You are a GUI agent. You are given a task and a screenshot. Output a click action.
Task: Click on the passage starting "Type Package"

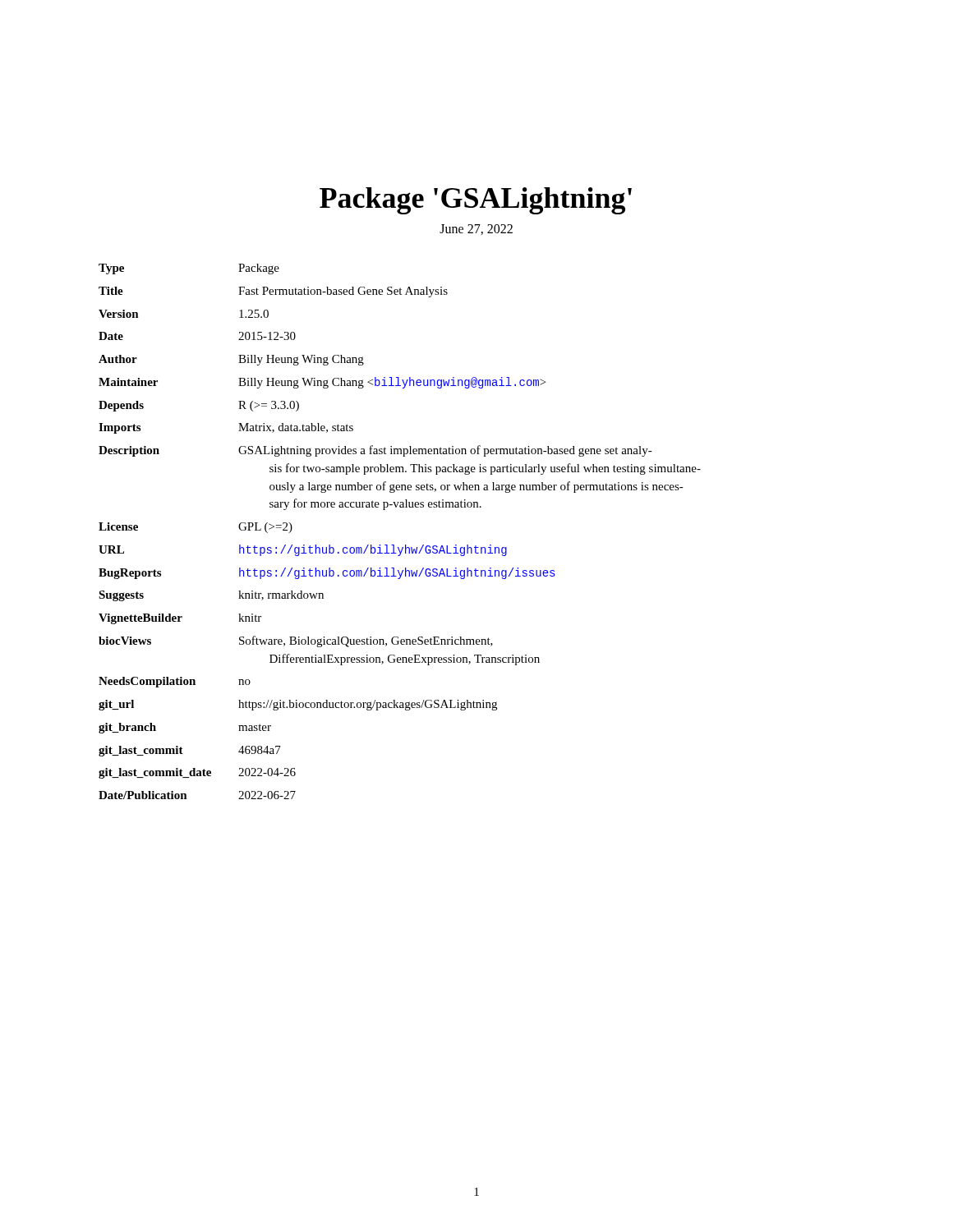point(110,269)
